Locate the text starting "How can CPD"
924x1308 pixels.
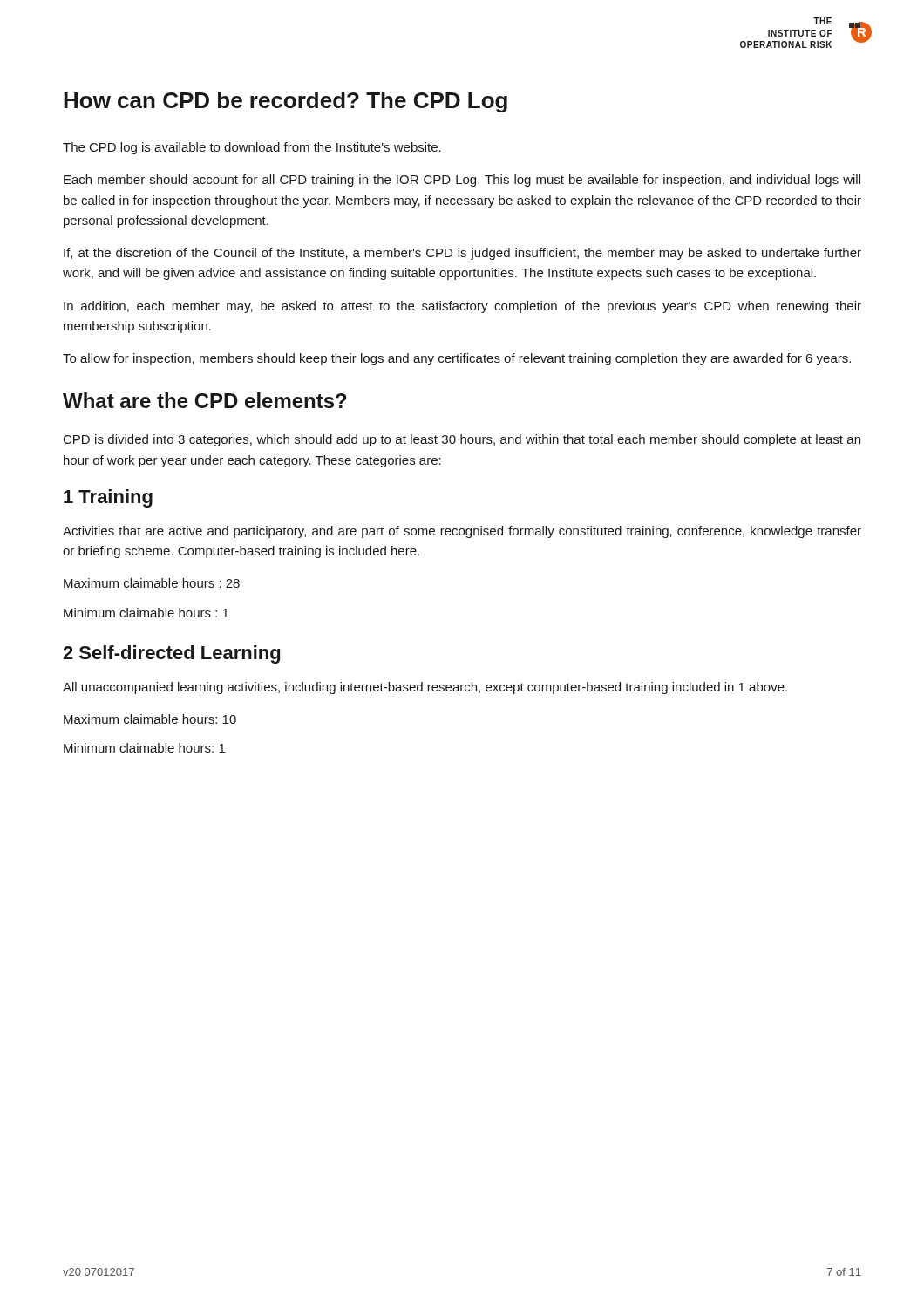point(286,100)
